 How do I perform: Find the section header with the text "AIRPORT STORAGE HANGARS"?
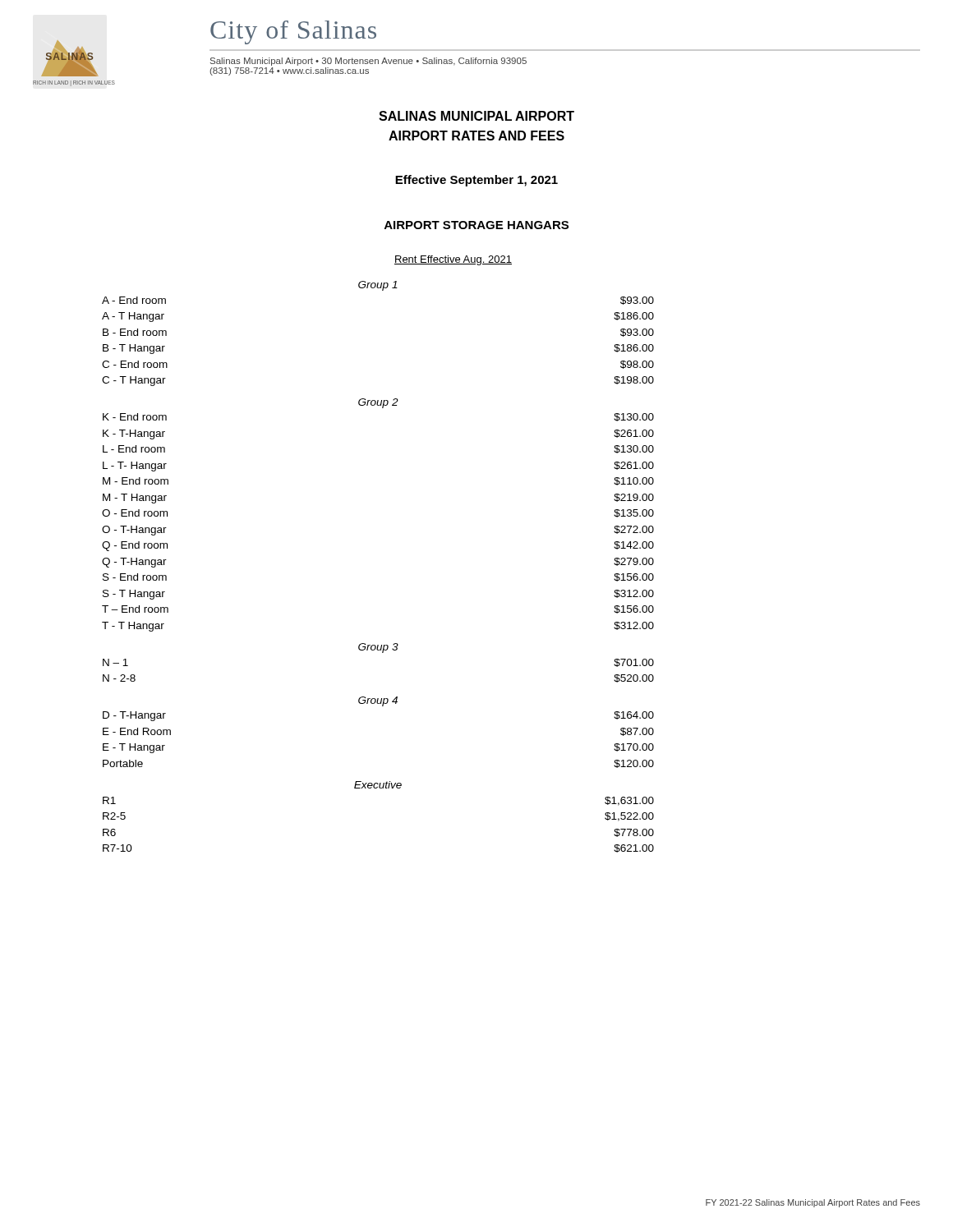click(476, 225)
